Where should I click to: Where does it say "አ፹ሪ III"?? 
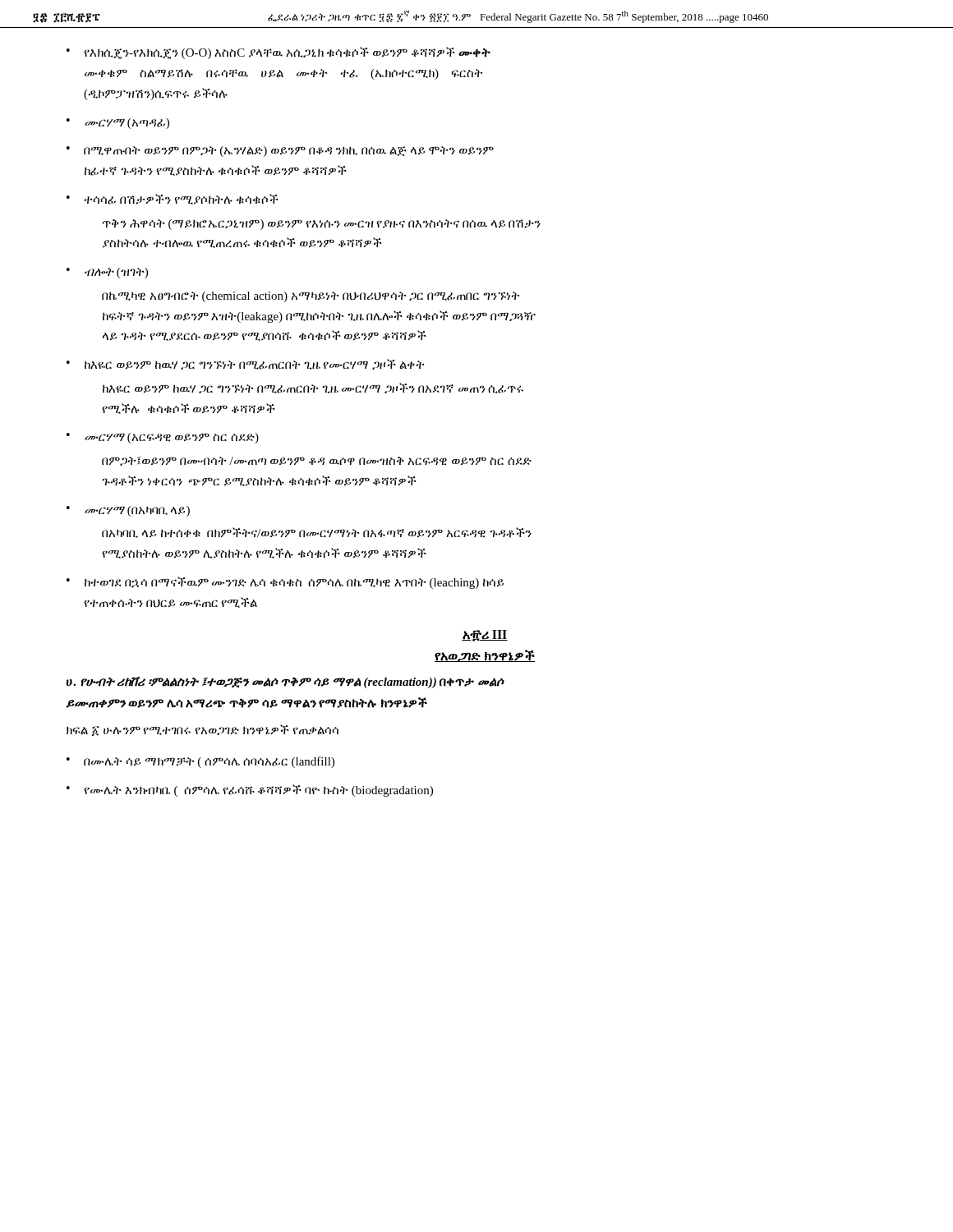click(x=485, y=635)
